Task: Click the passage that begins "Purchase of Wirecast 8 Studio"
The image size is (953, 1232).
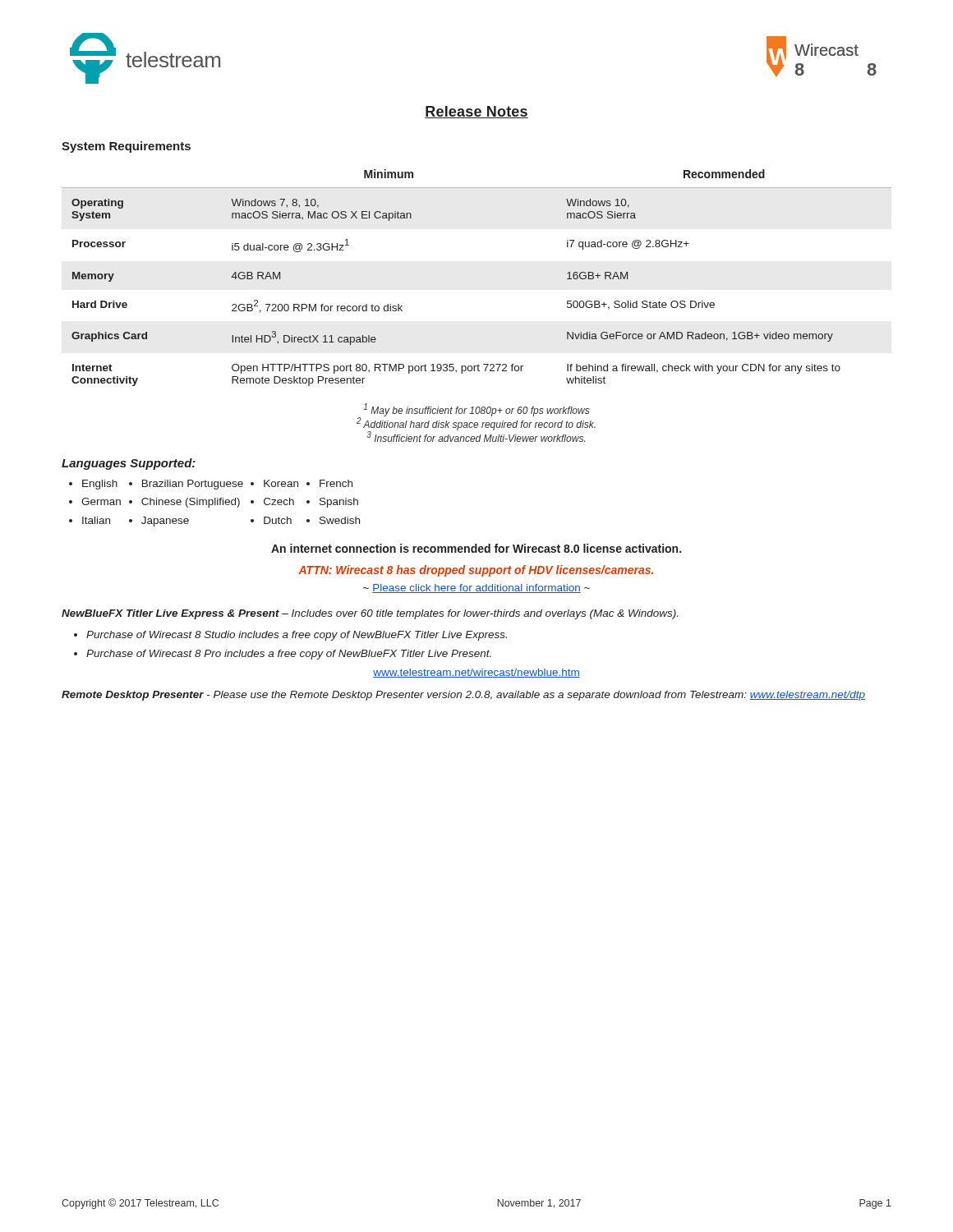Action: click(x=297, y=635)
